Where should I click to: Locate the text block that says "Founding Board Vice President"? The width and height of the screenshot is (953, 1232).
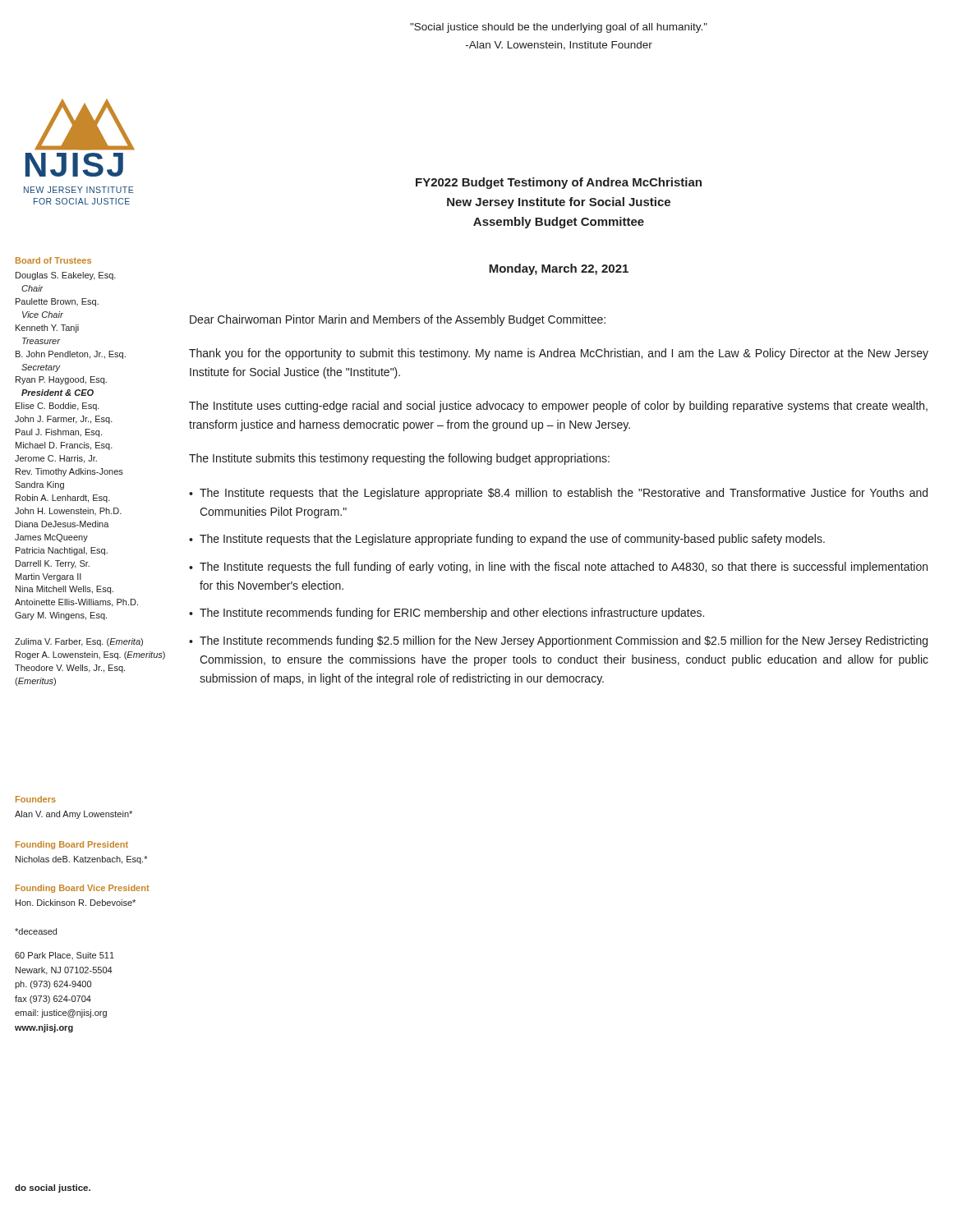[91, 894]
